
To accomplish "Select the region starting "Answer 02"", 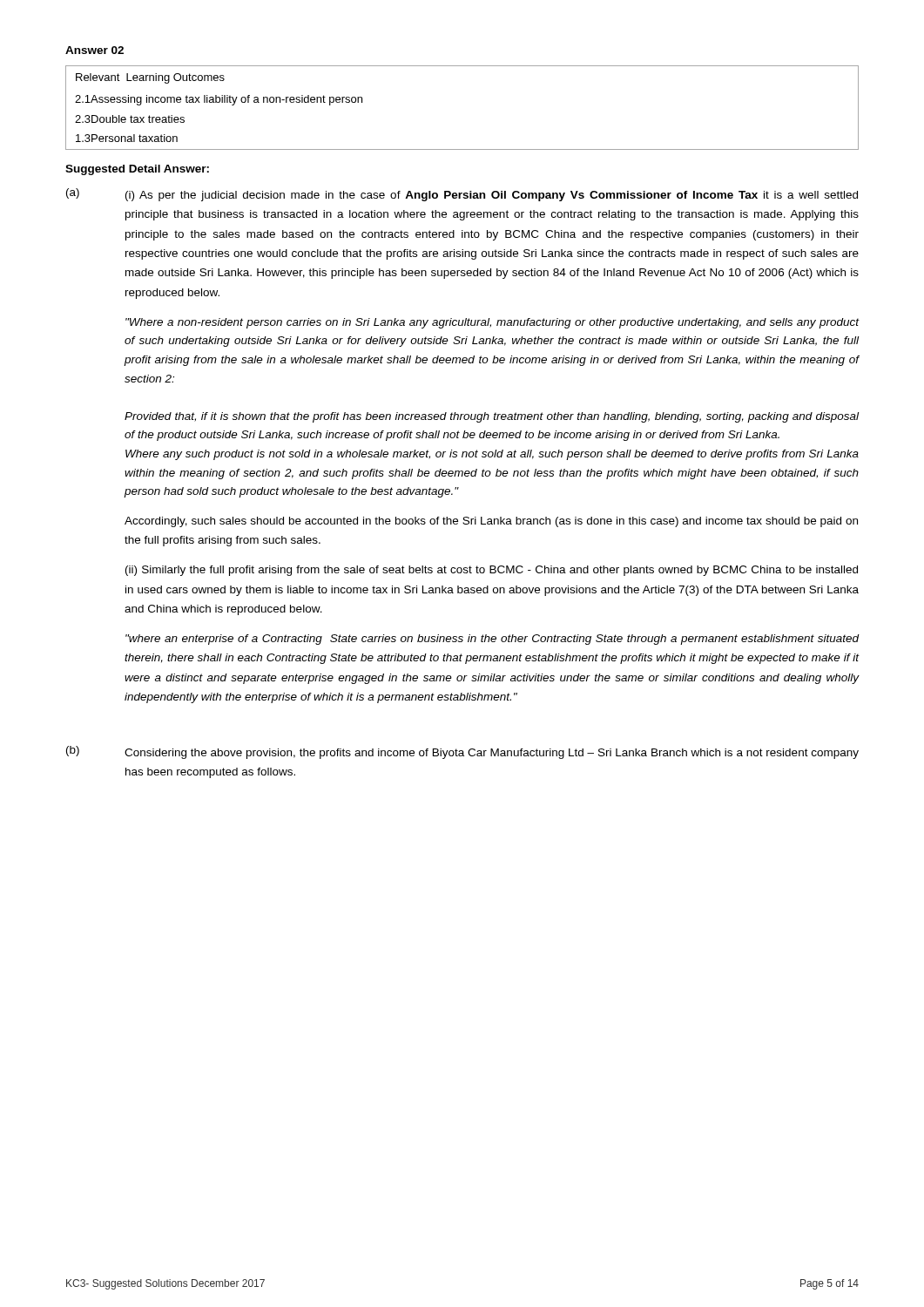I will [95, 50].
